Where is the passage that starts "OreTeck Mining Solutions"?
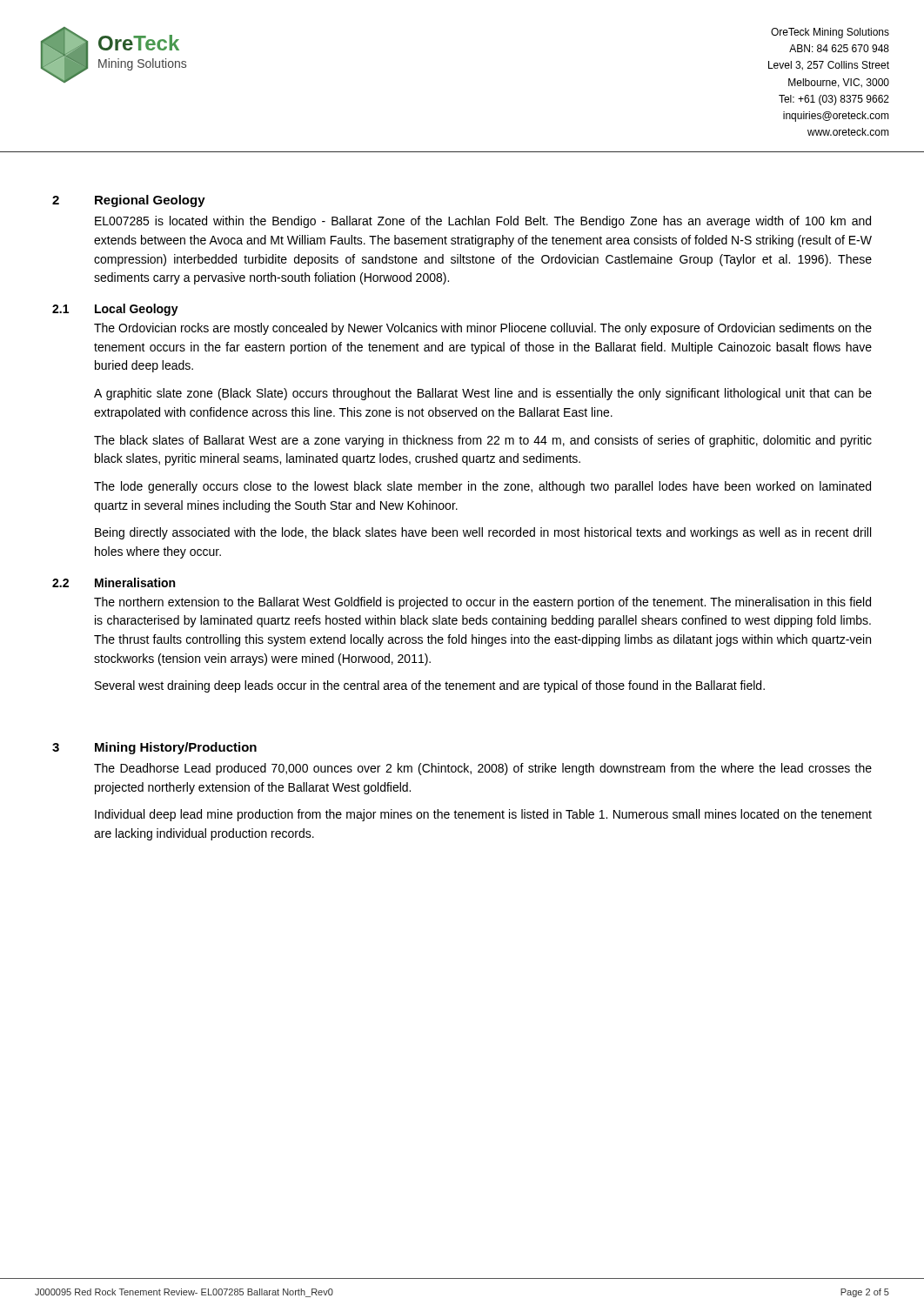Image resolution: width=924 pixels, height=1305 pixels. pos(828,82)
